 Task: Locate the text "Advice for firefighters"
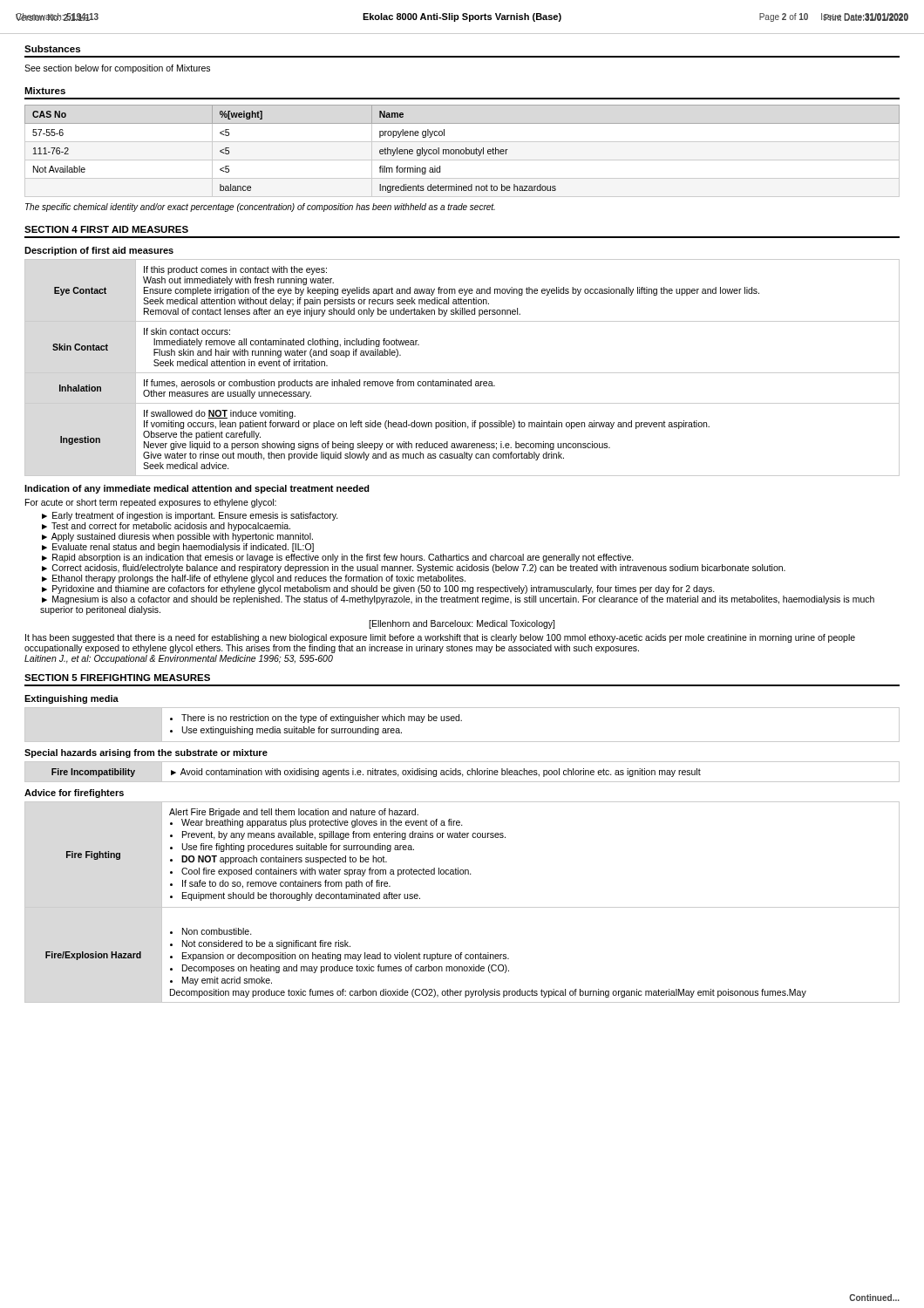pyautogui.click(x=74, y=793)
